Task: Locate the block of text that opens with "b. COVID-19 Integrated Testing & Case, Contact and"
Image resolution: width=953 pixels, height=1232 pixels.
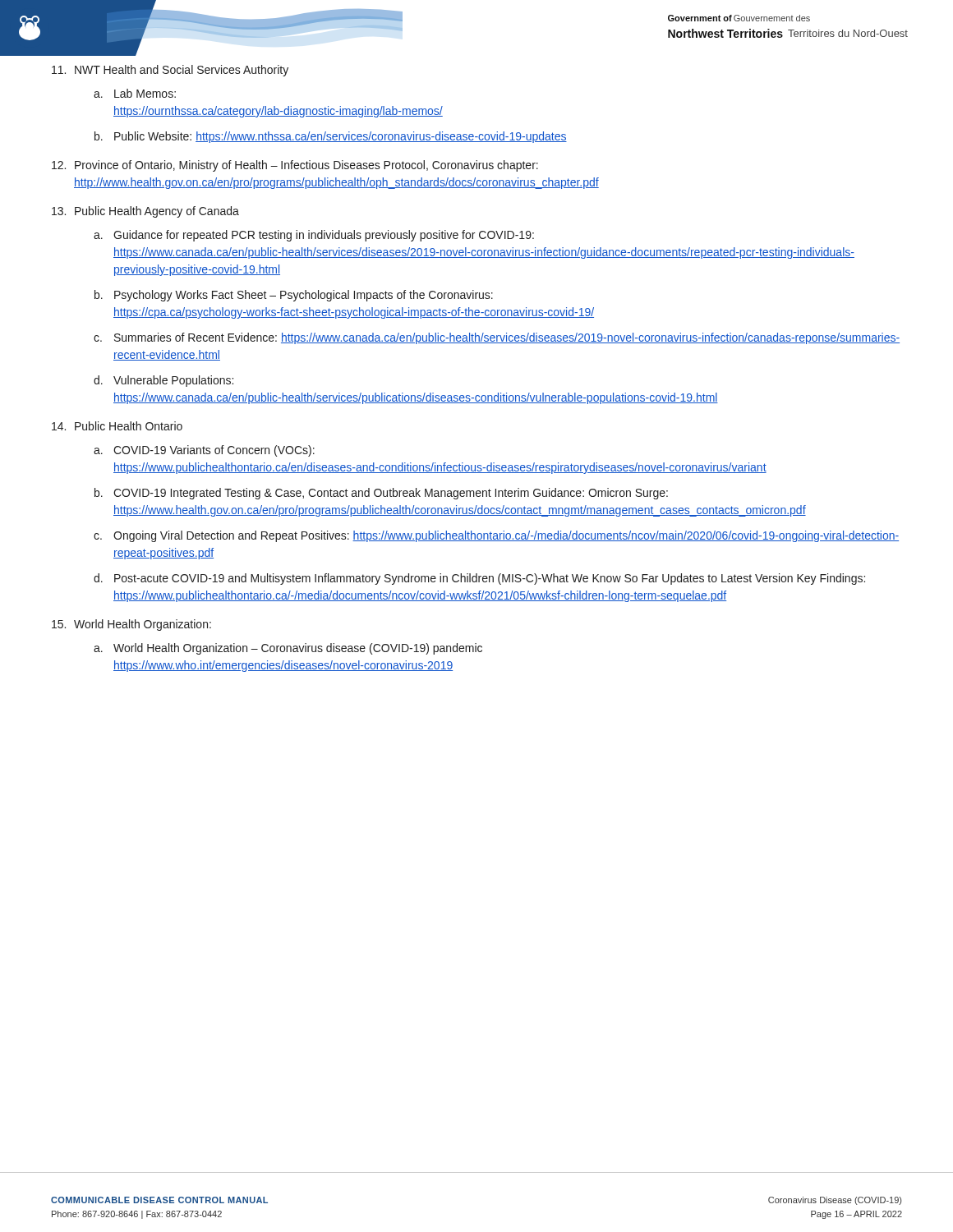Action: [x=498, y=502]
